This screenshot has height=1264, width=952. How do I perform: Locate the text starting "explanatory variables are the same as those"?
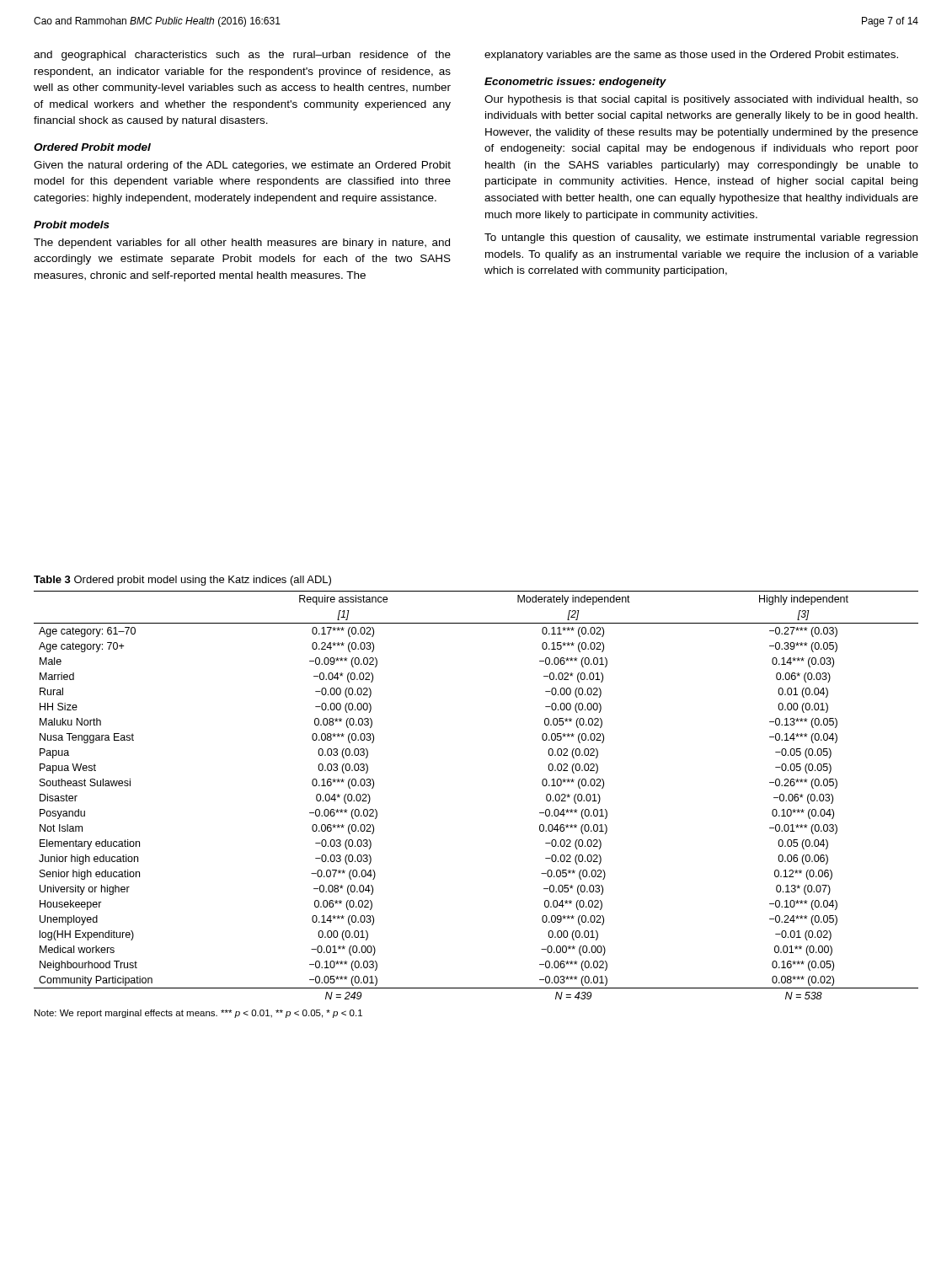pos(692,54)
